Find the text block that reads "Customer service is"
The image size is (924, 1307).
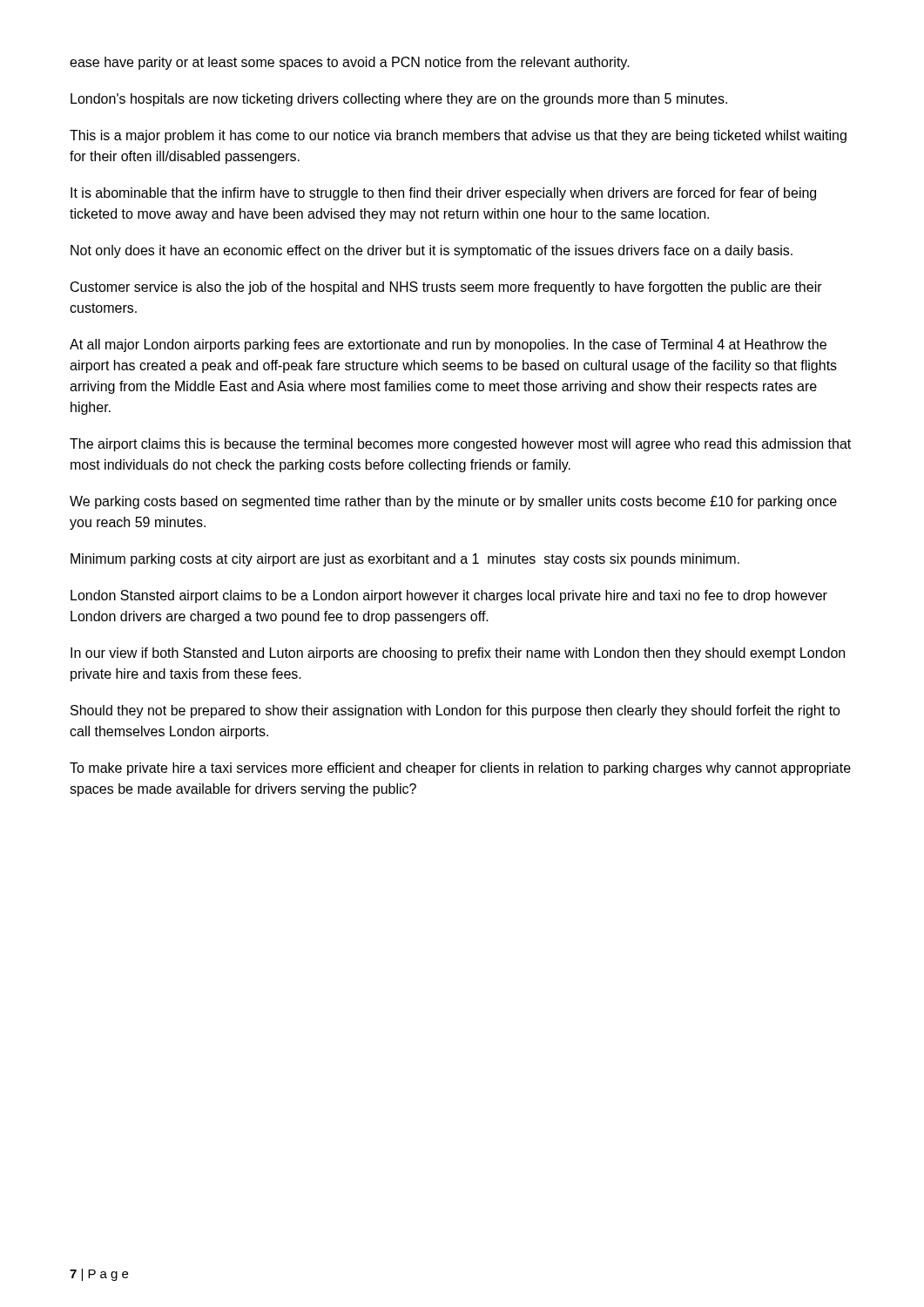[446, 298]
